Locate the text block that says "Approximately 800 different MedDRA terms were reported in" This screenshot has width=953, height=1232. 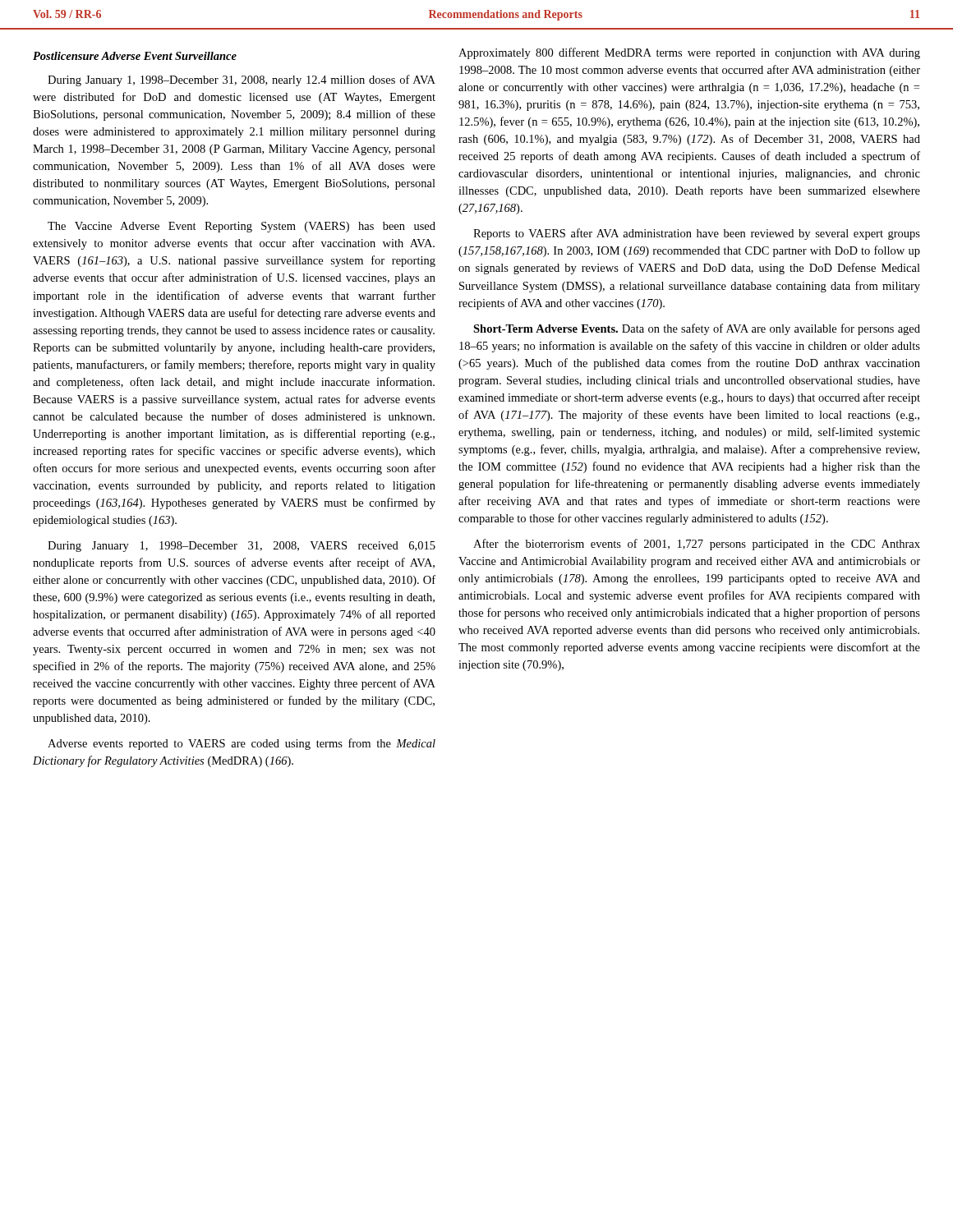click(x=689, y=131)
